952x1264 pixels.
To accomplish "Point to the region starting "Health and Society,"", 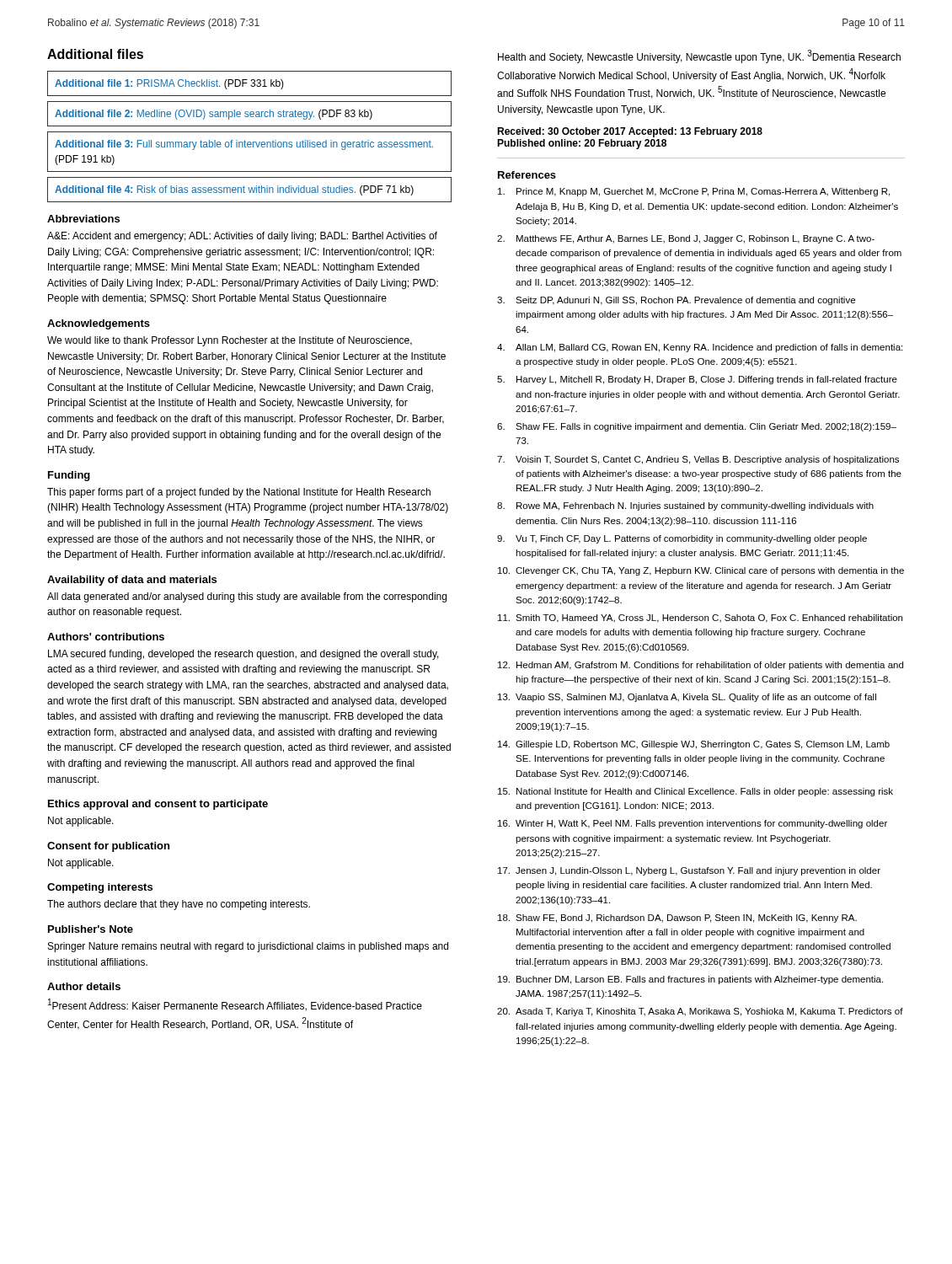I will click(x=699, y=82).
